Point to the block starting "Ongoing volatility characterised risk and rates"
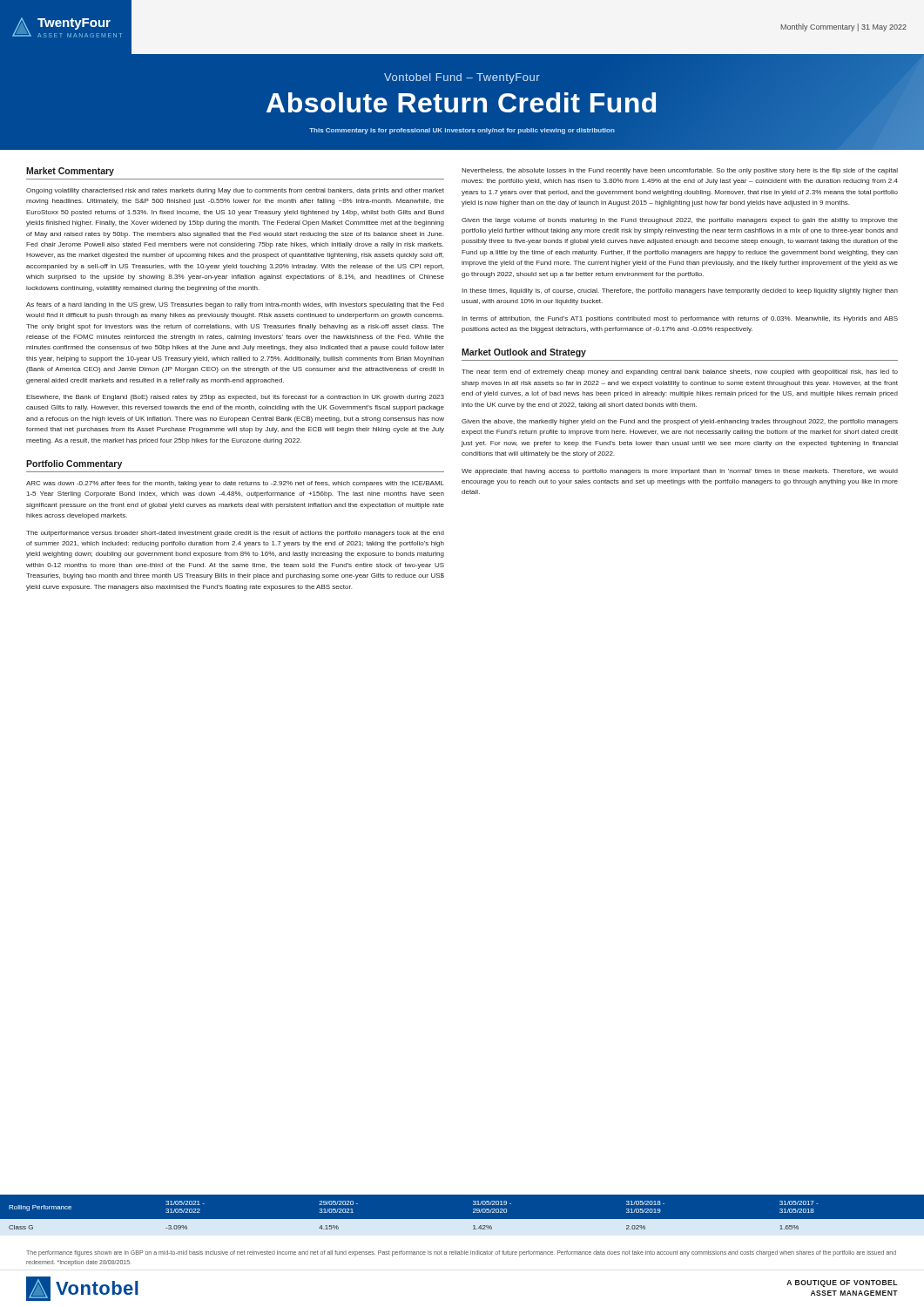The height and width of the screenshot is (1307, 924). [235, 239]
